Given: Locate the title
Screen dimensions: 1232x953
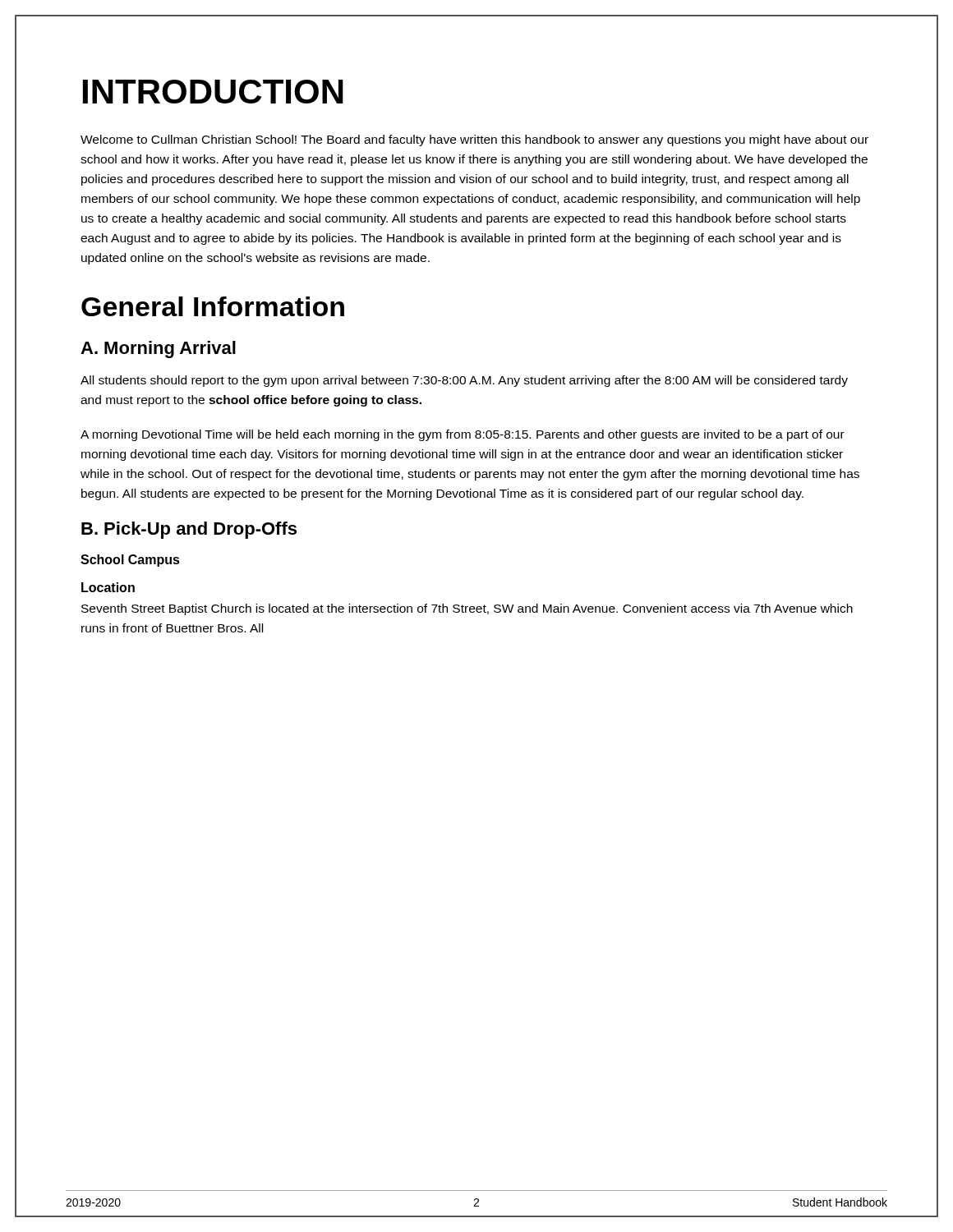Looking at the screenshot, I should pyautogui.click(x=213, y=92).
